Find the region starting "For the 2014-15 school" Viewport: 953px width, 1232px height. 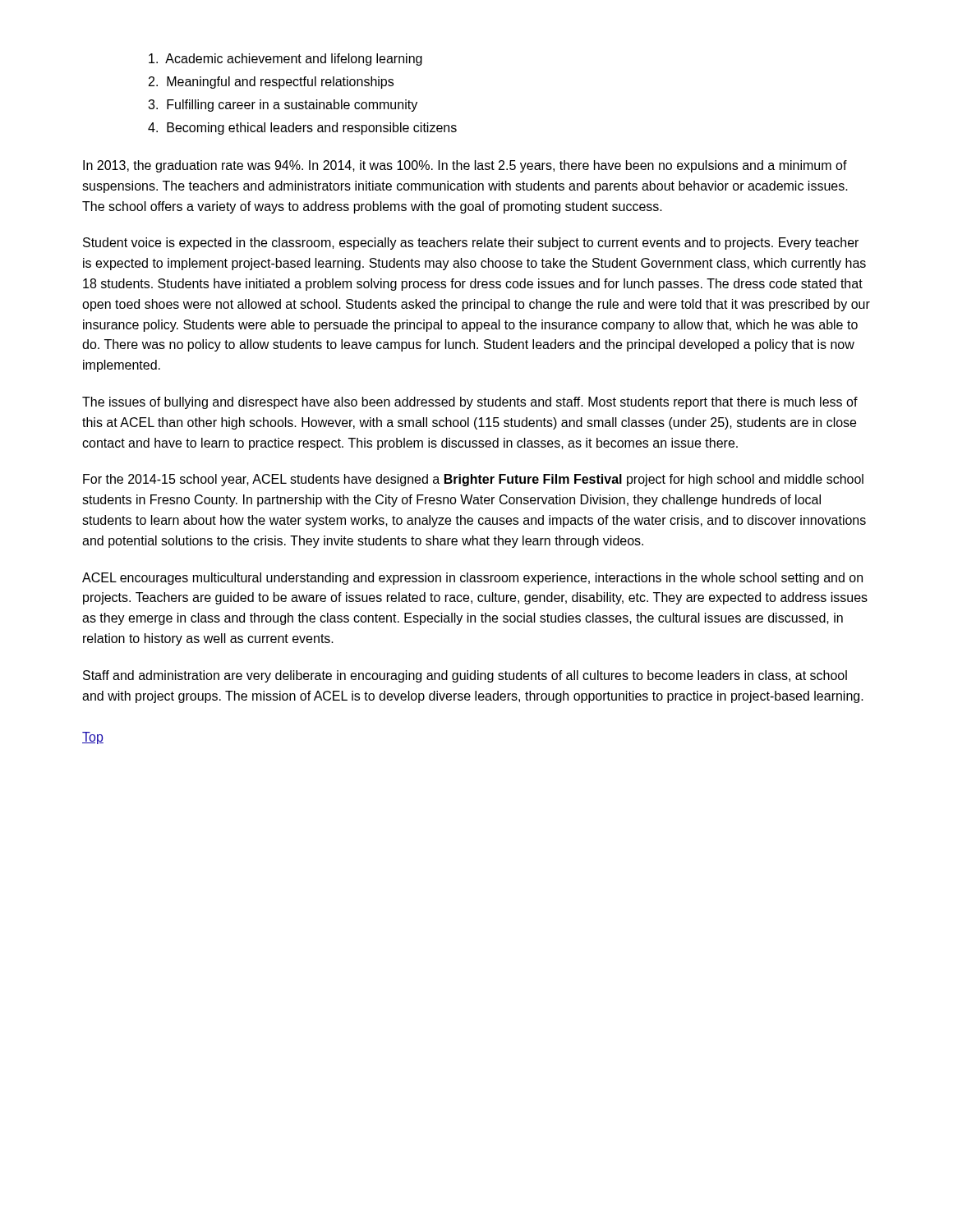pos(474,510)
